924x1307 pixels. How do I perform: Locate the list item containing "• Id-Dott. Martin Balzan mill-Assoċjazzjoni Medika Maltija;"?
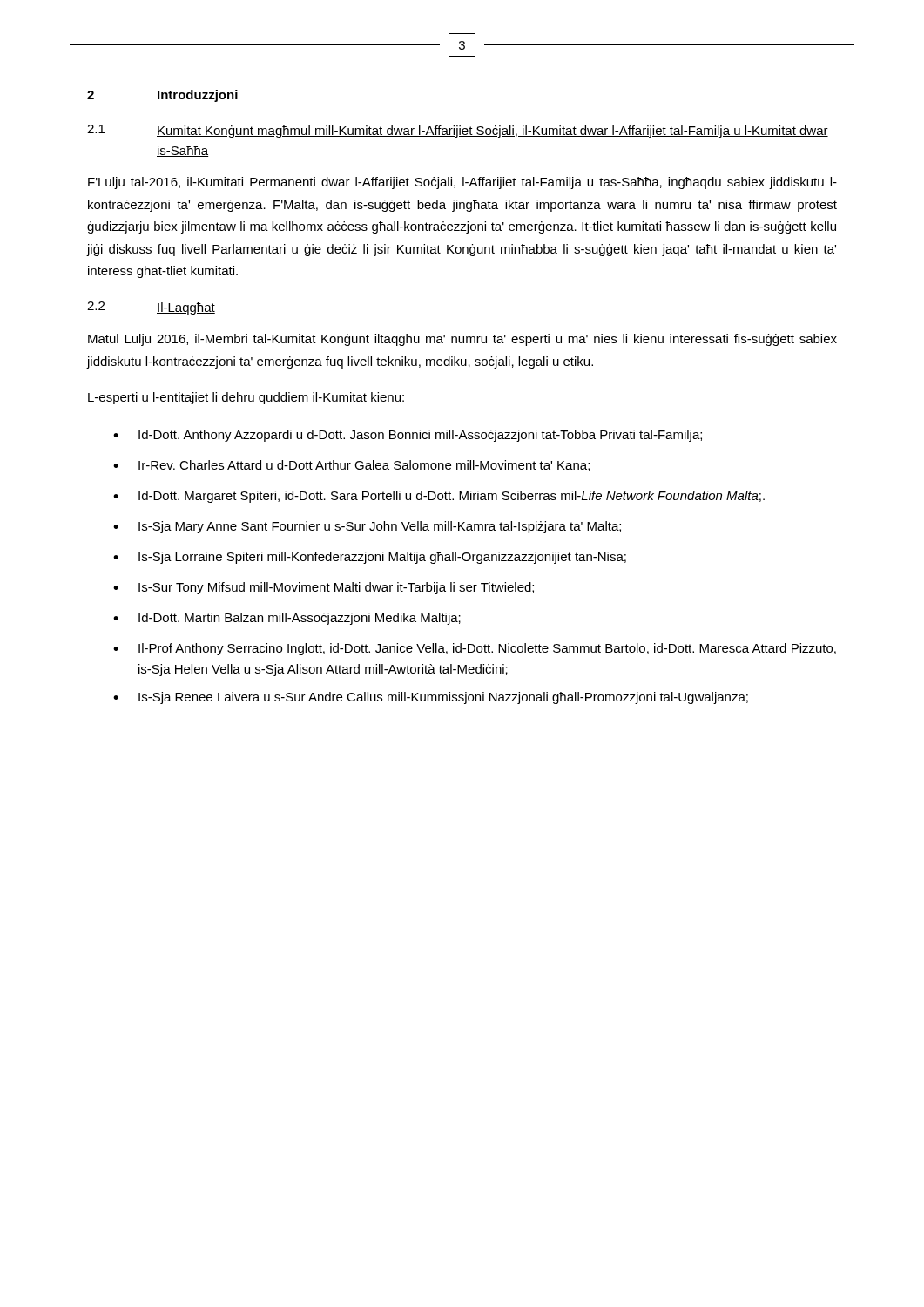click(x=287, y=619)
